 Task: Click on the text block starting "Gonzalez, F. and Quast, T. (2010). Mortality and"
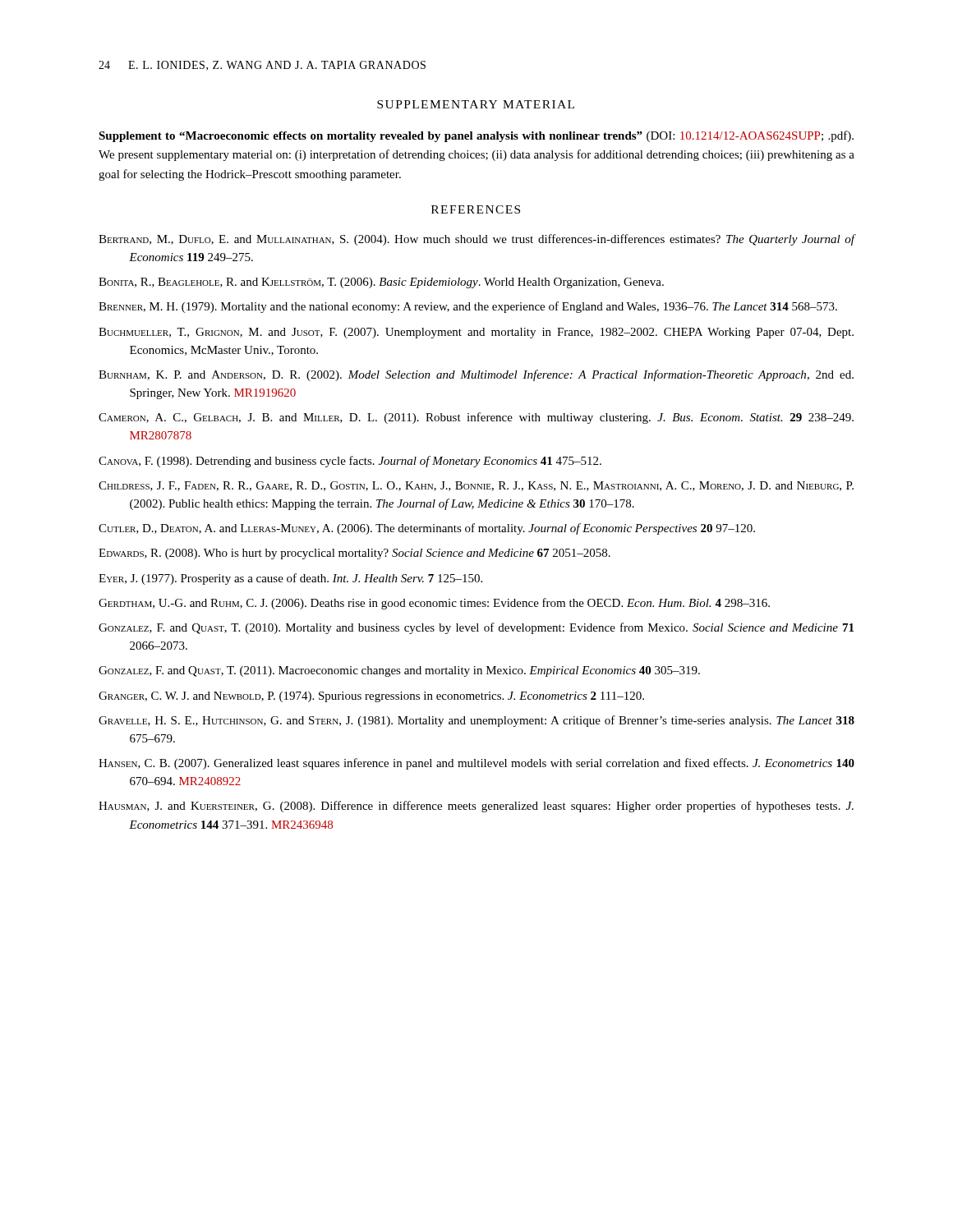476,637
